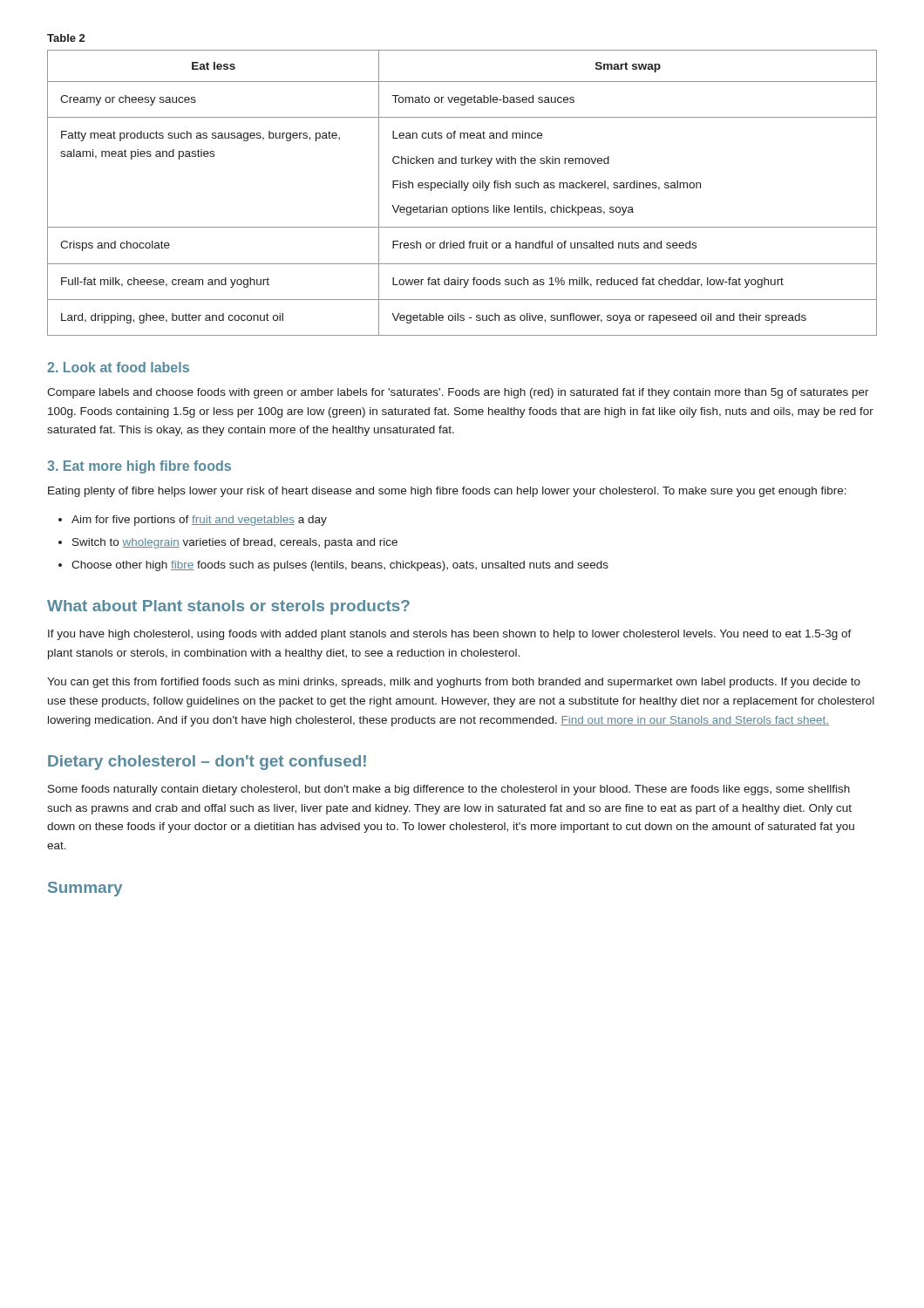Viewport: 924px width, 1308px height.
Task: Click on the list item with the text "Choose other high fibre foods such"
Action: coord(340,564)
